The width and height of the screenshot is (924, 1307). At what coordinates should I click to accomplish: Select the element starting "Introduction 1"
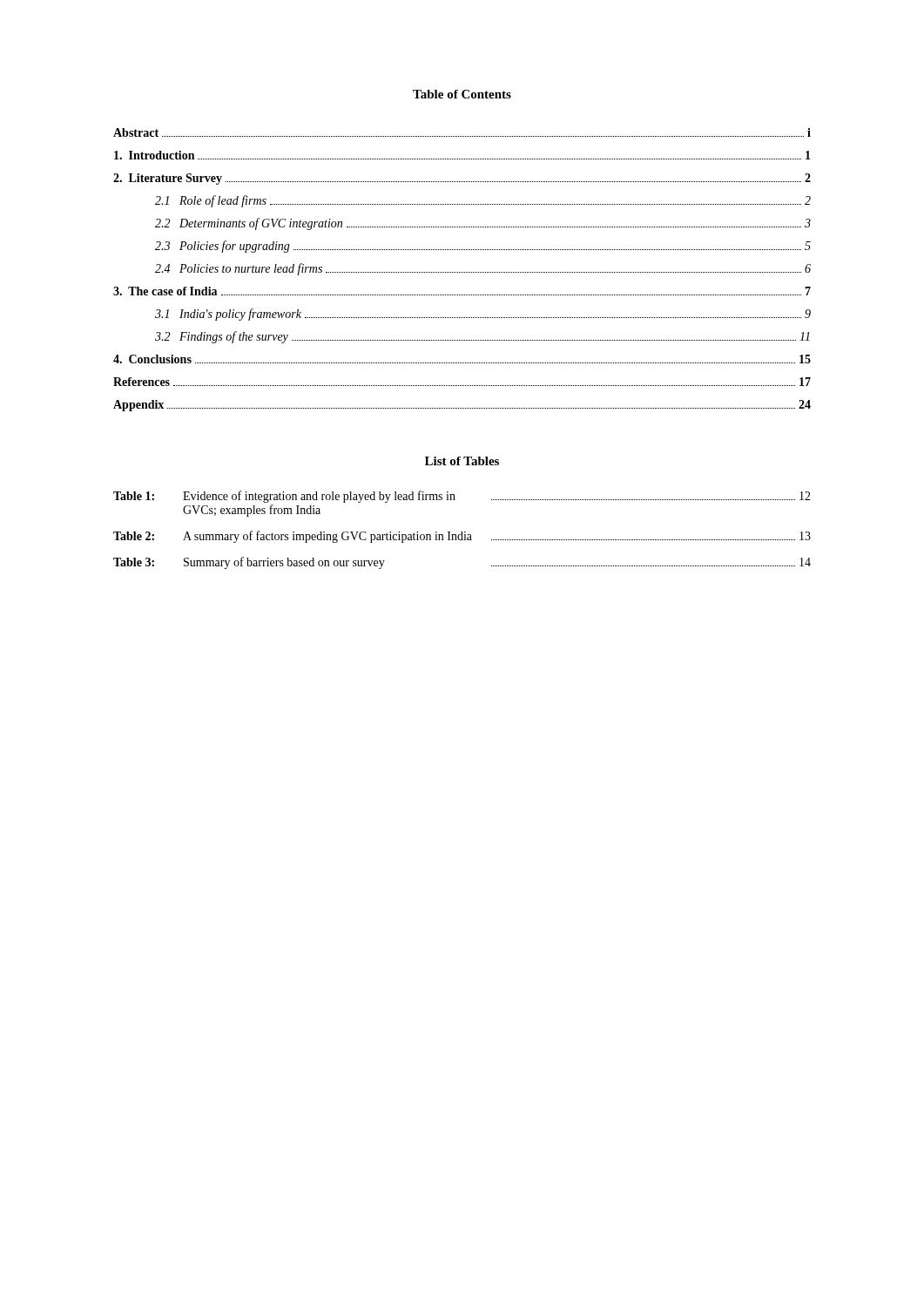(462, 156)
